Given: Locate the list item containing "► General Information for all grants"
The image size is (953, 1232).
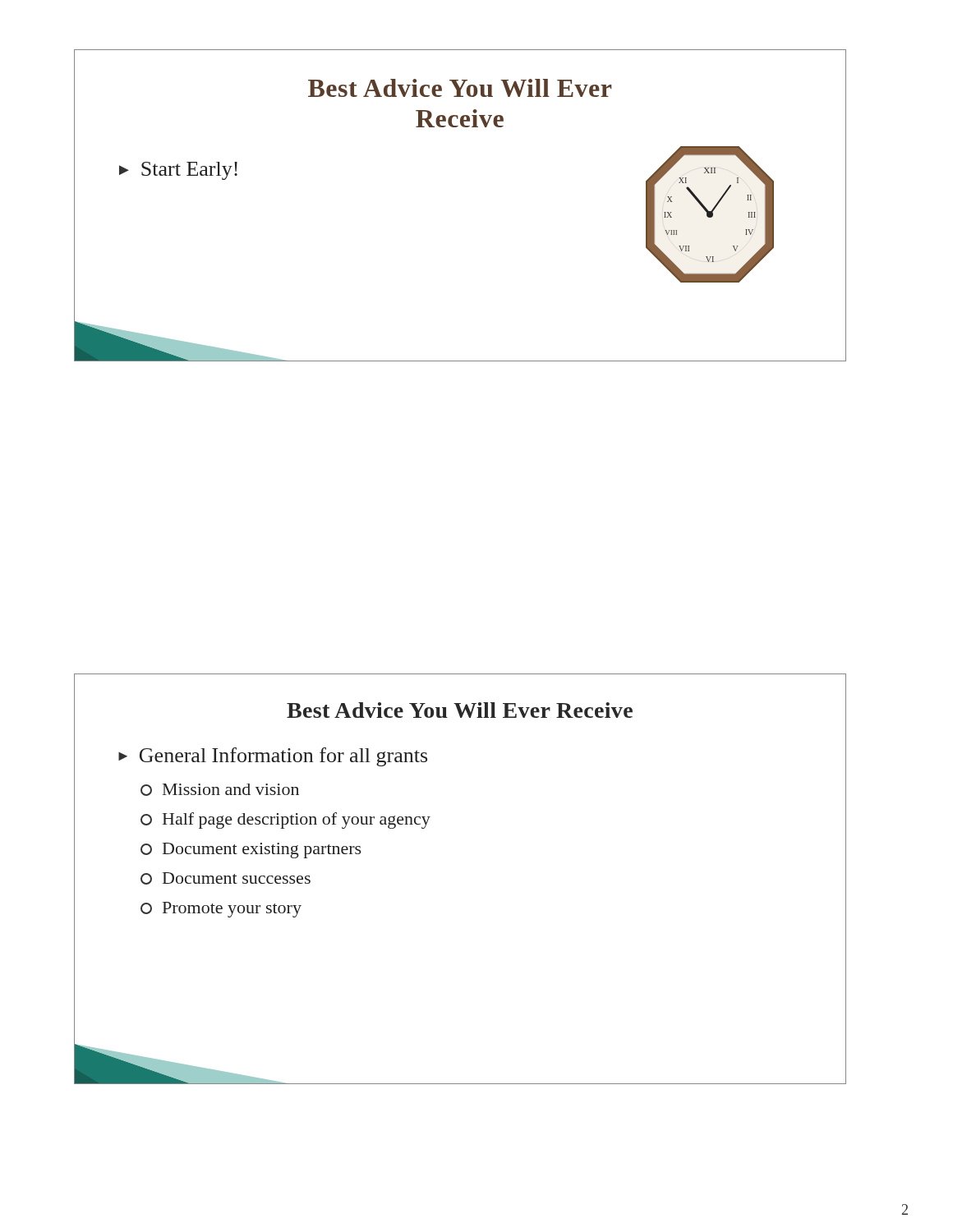Looking at the screenshot, I should pyautogui.click(x=272, y=756).
